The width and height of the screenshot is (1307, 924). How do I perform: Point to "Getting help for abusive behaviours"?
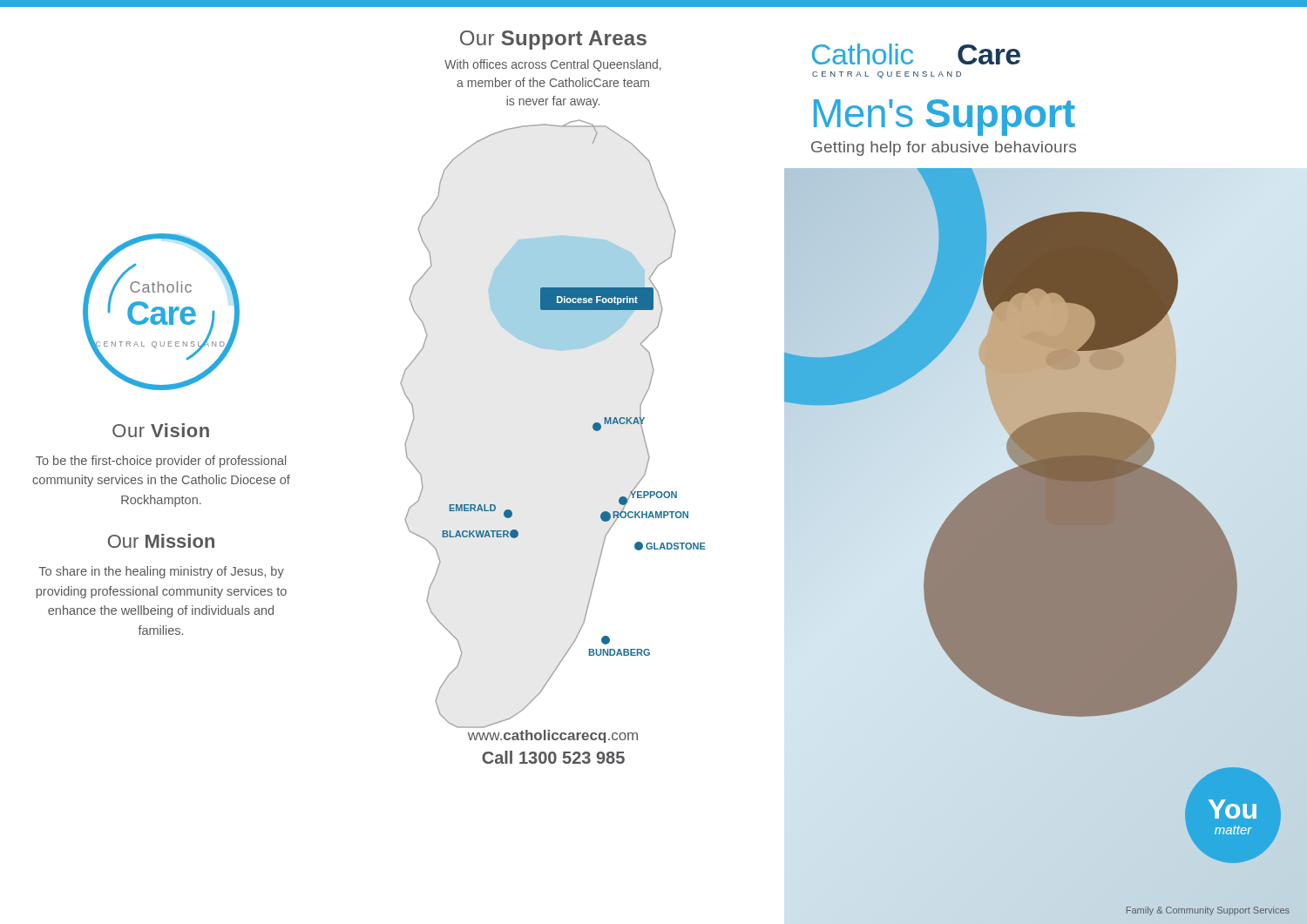tap(944, 146)
